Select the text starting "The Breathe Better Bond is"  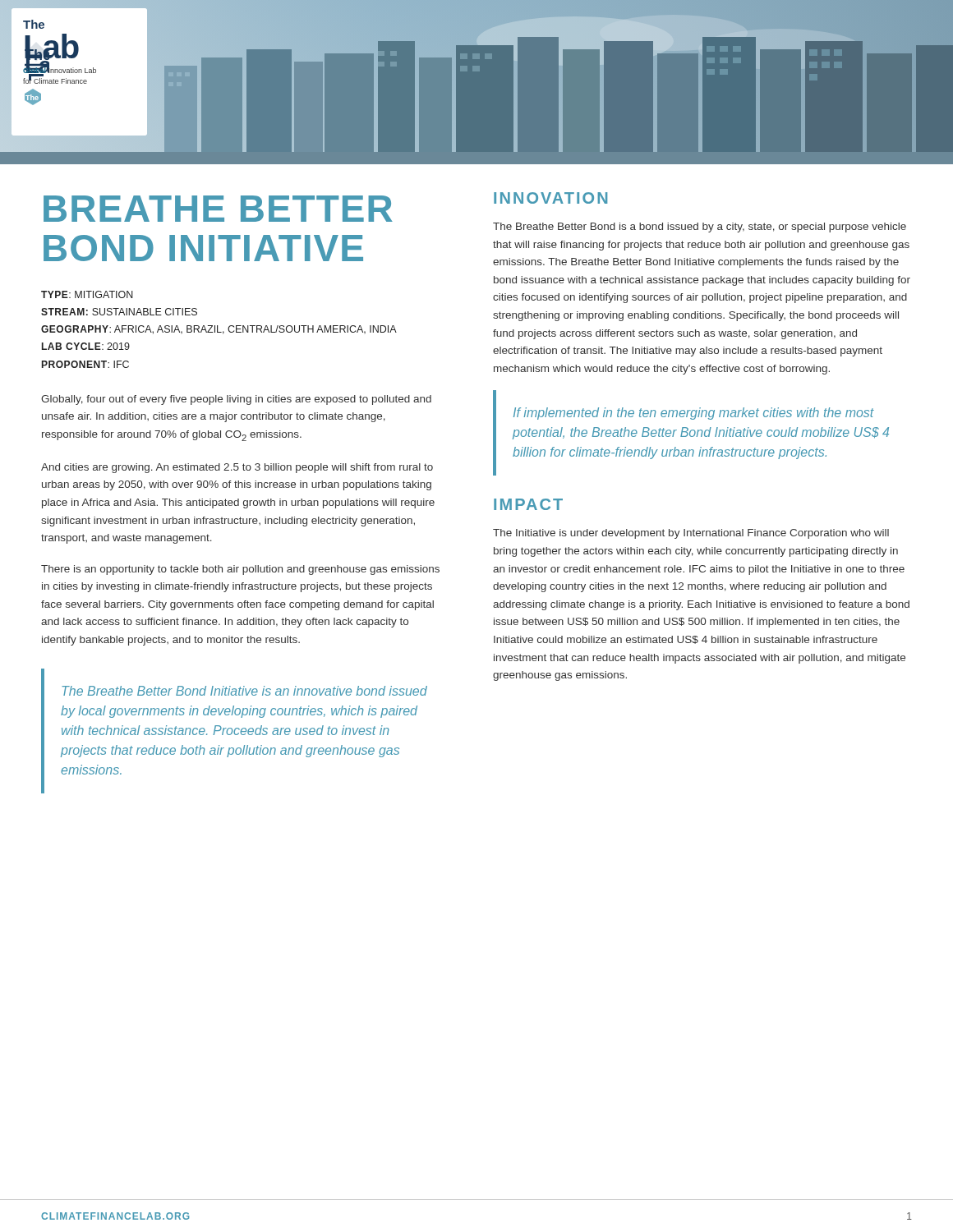coord(702,297)
